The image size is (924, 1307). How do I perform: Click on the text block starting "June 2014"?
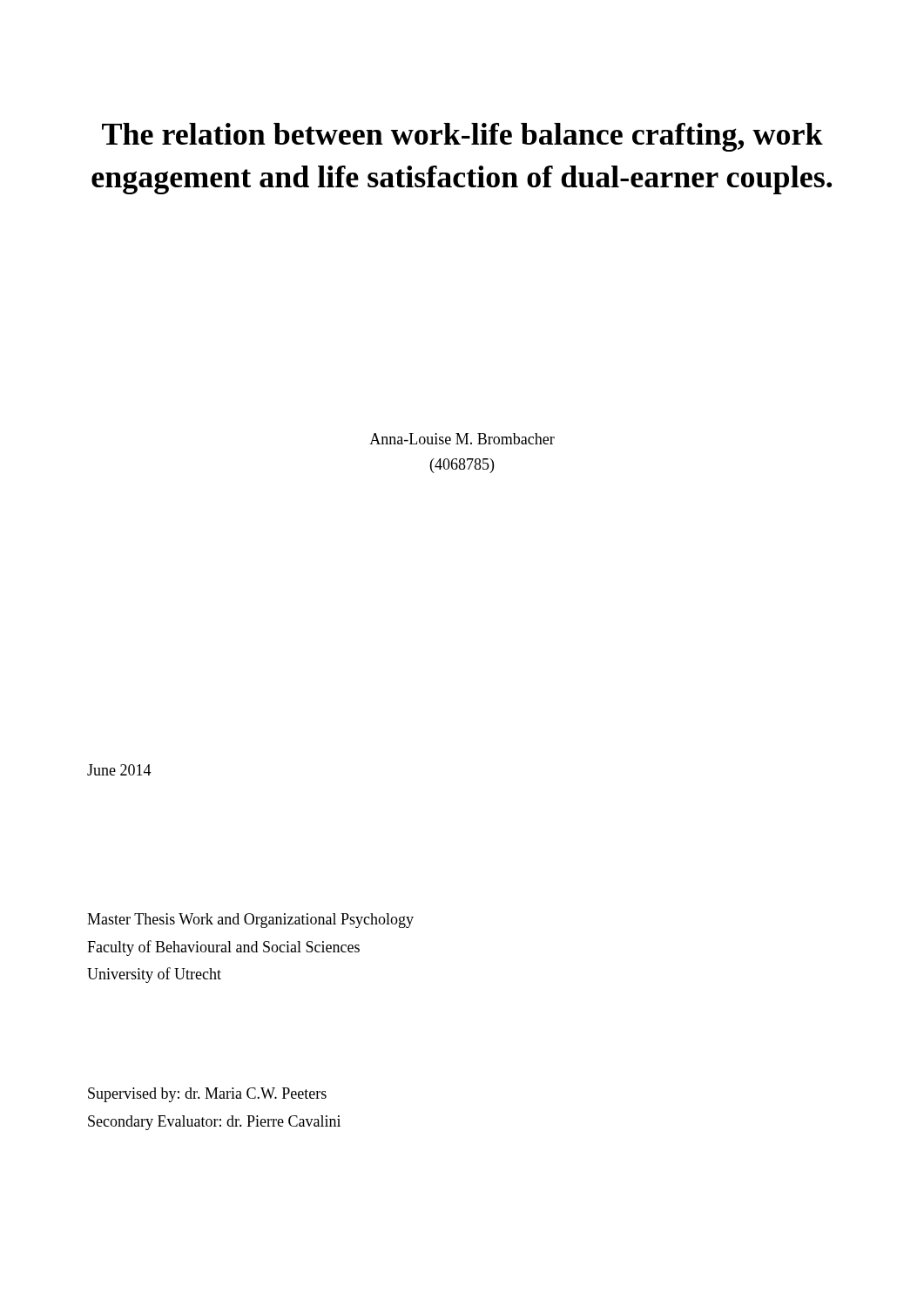click(119, 770)
